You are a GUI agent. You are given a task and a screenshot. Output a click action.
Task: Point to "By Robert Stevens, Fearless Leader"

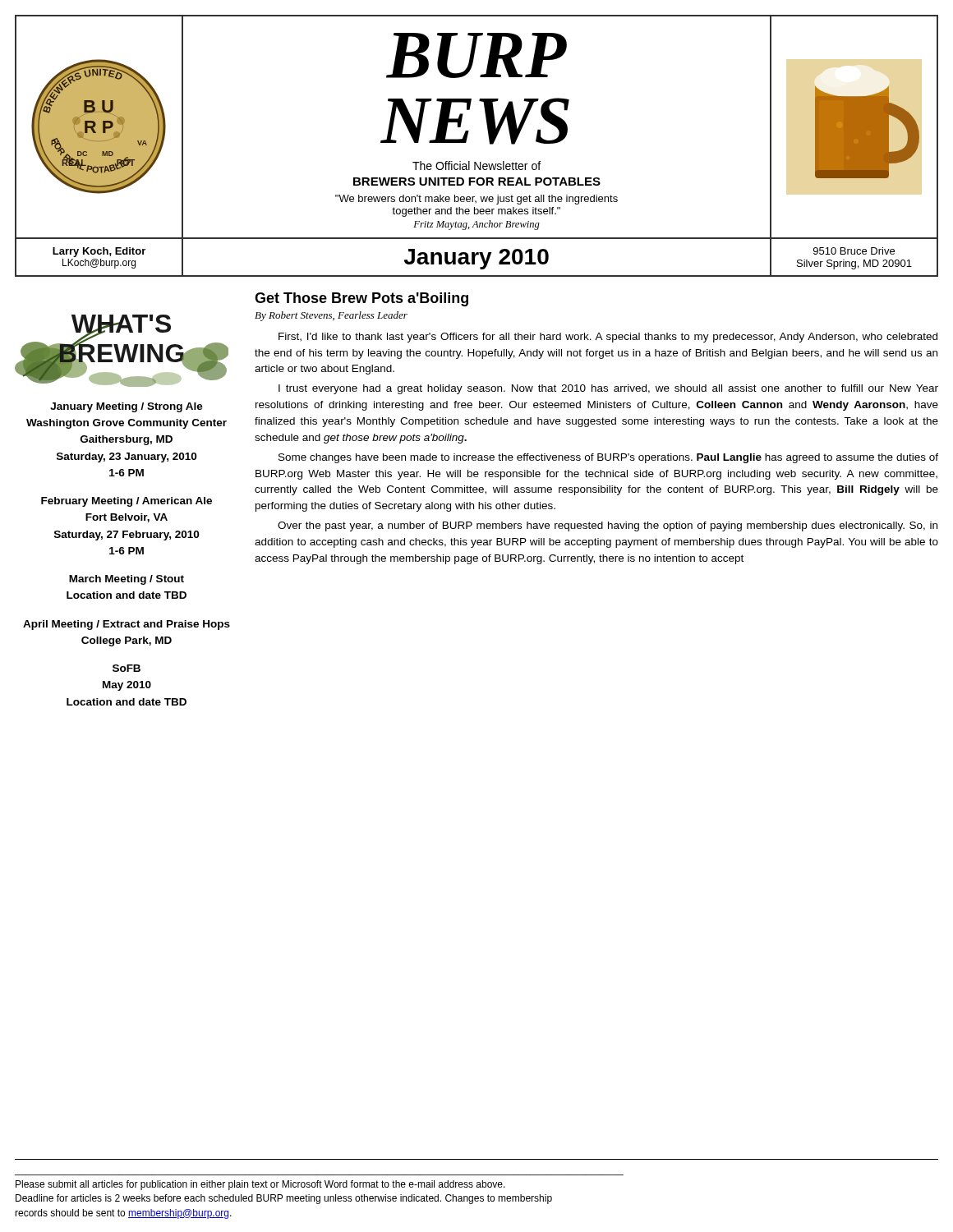coord(331,315)
